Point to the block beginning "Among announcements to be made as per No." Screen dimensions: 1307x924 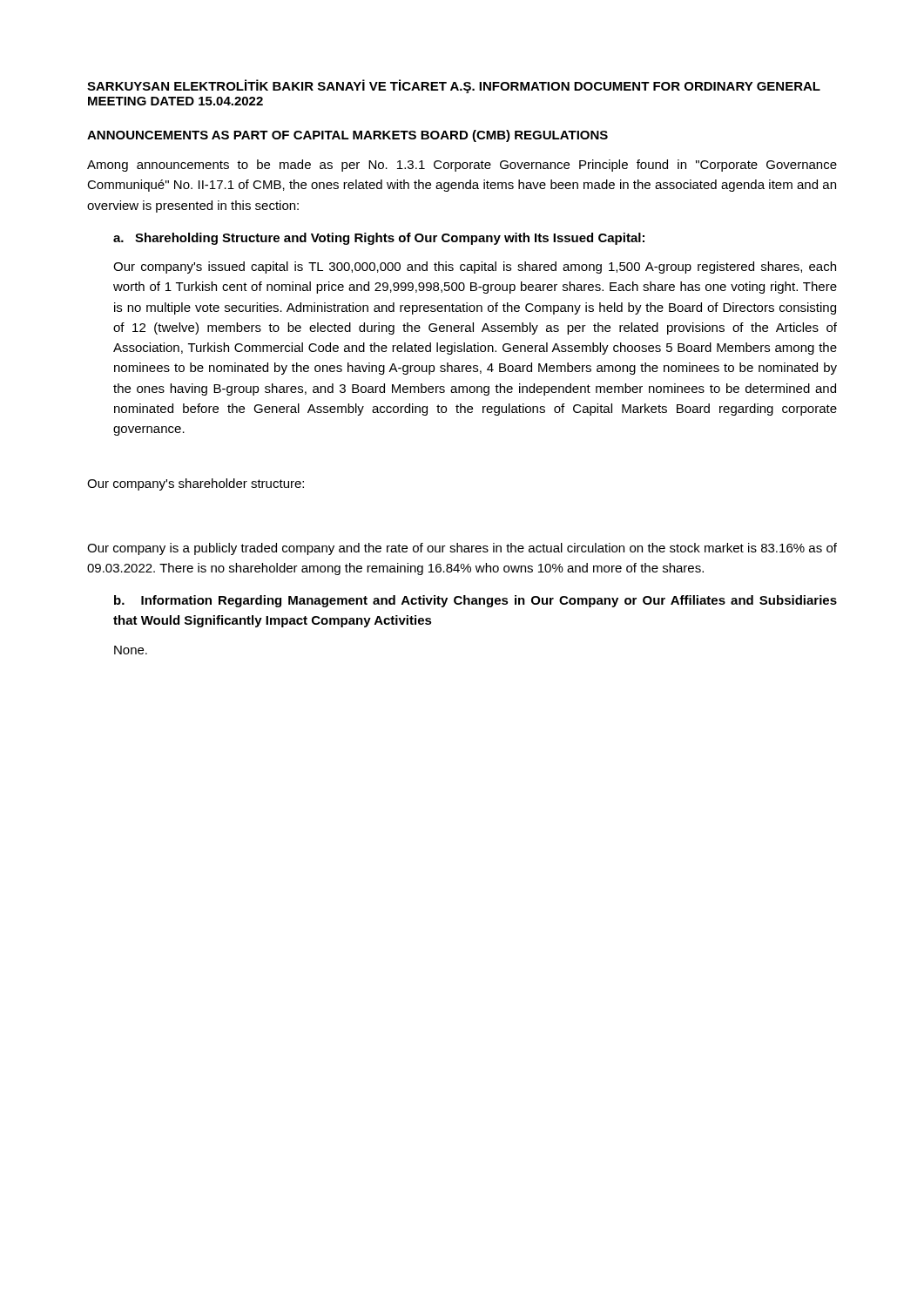coord(462,184)
